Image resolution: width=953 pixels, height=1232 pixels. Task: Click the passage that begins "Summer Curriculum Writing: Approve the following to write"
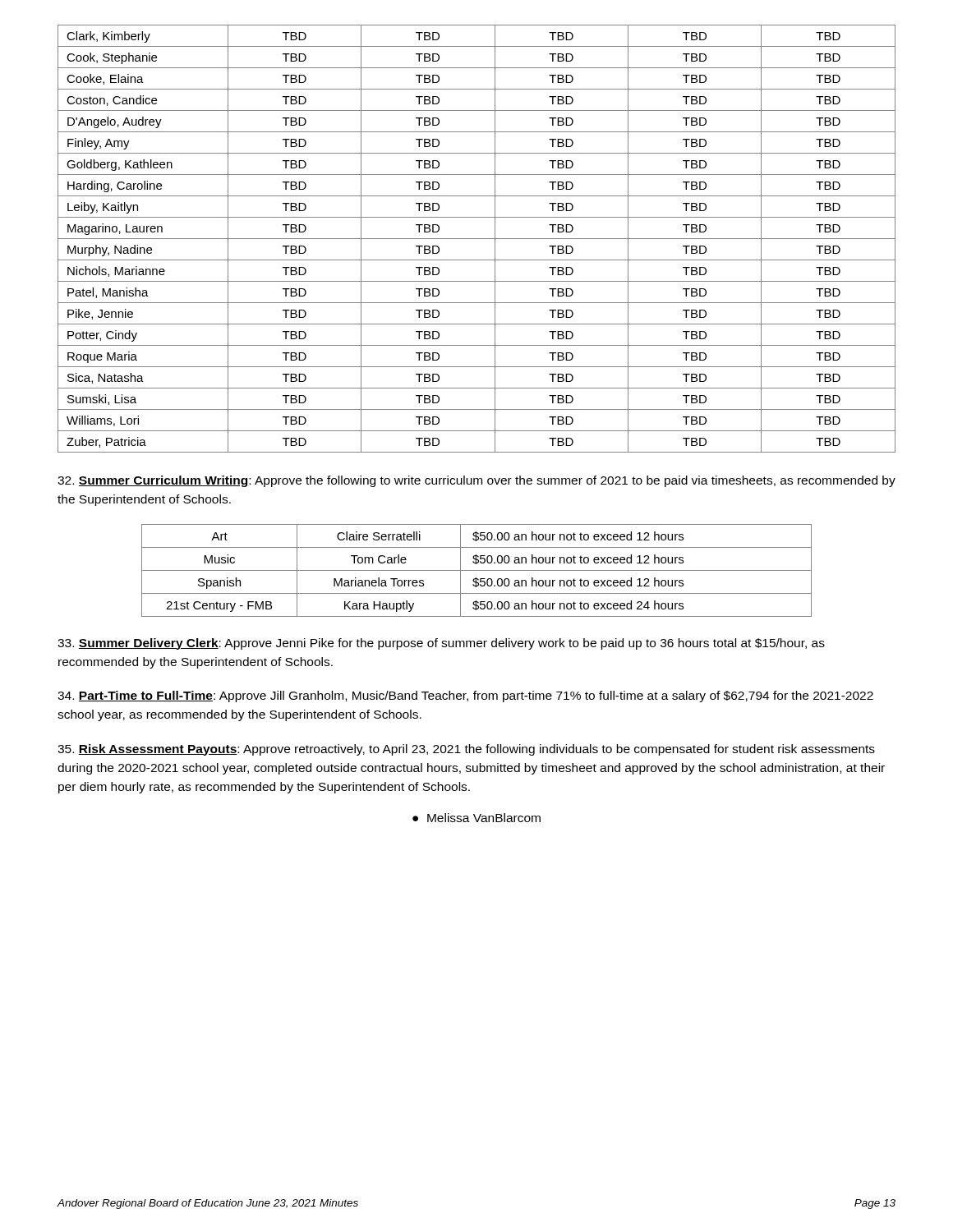[476, 490]
